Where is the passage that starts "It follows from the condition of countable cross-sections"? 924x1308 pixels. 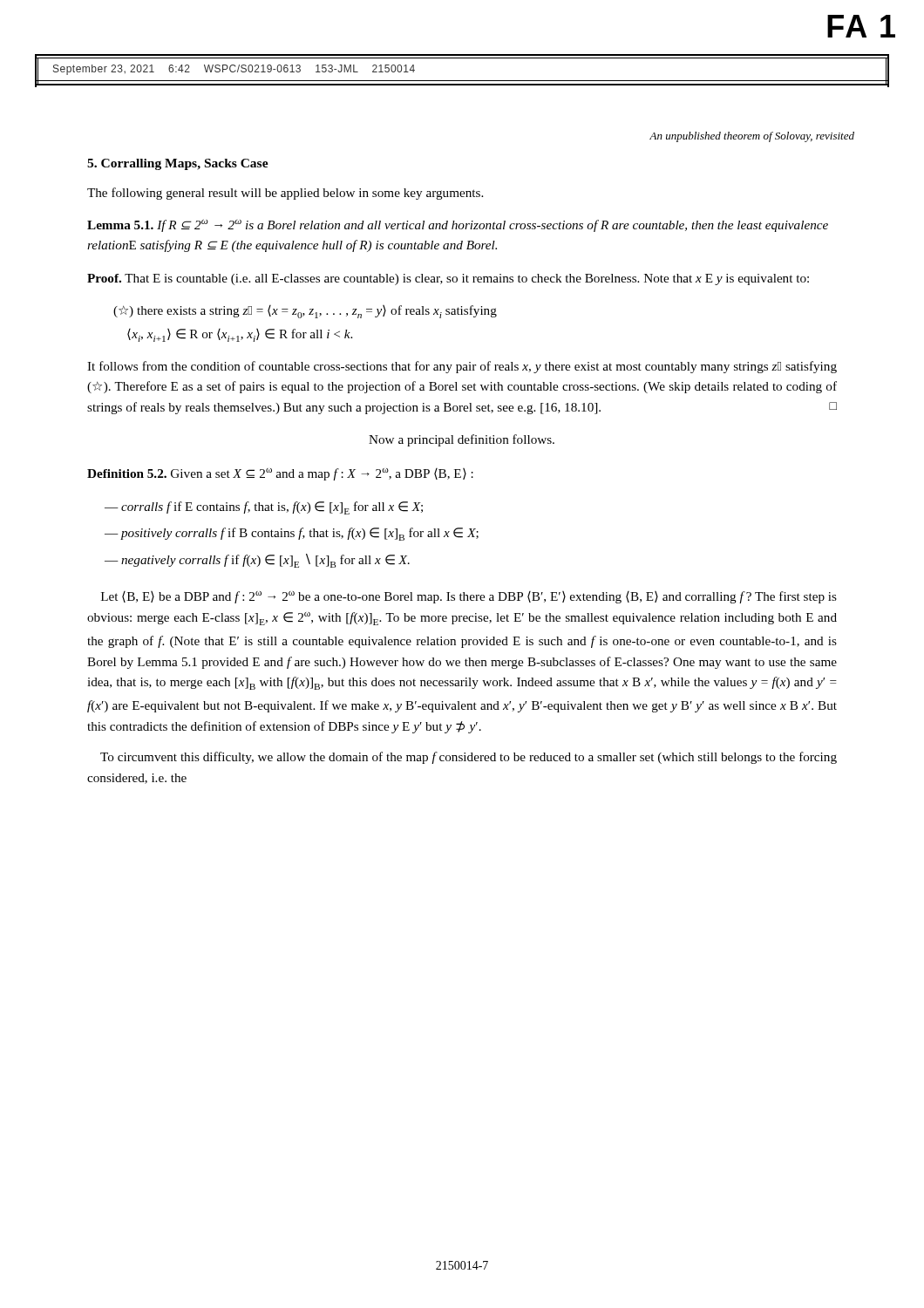[x=462, y=387]
